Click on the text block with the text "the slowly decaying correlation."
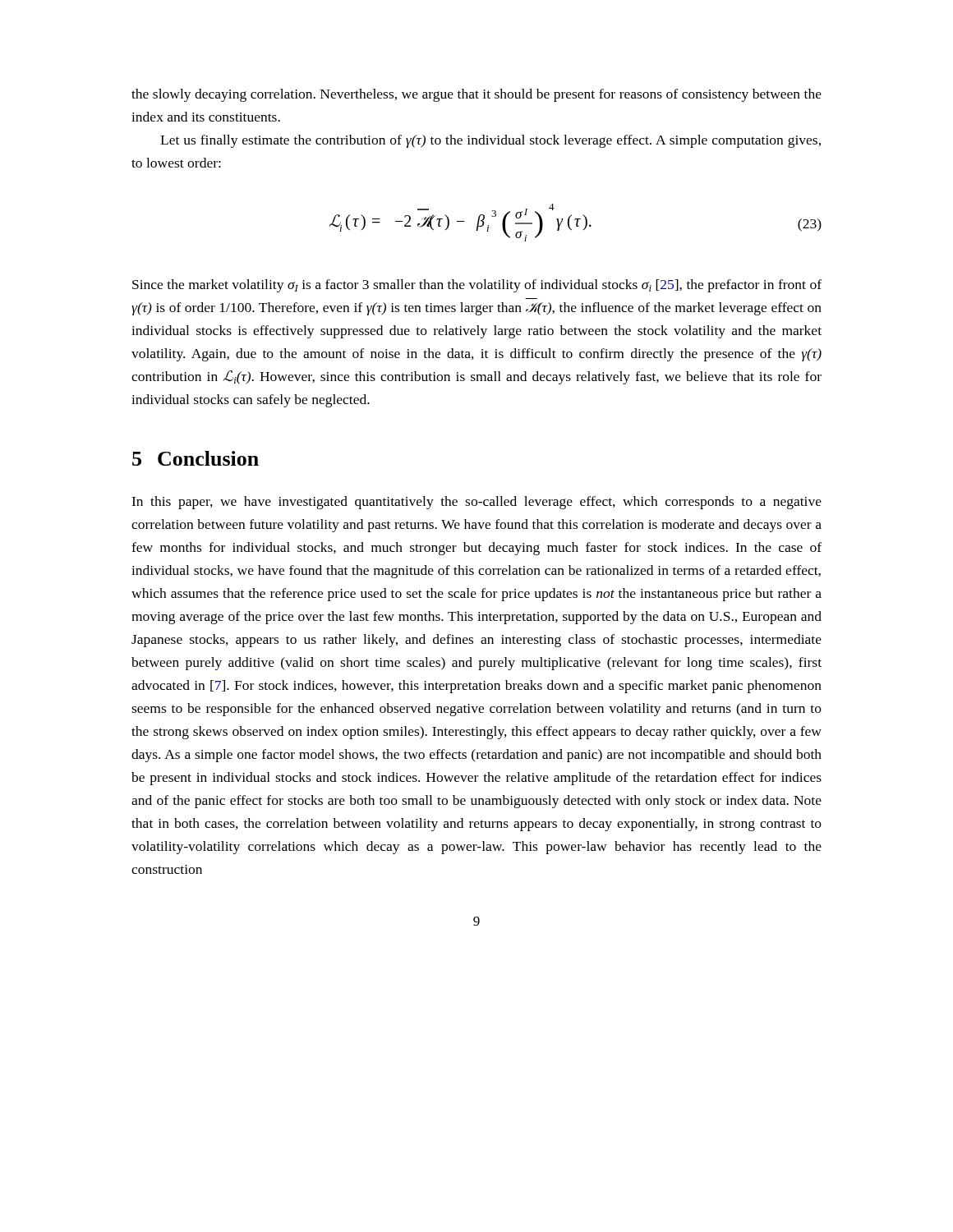 pyautogui.click(x=476, y=105)
